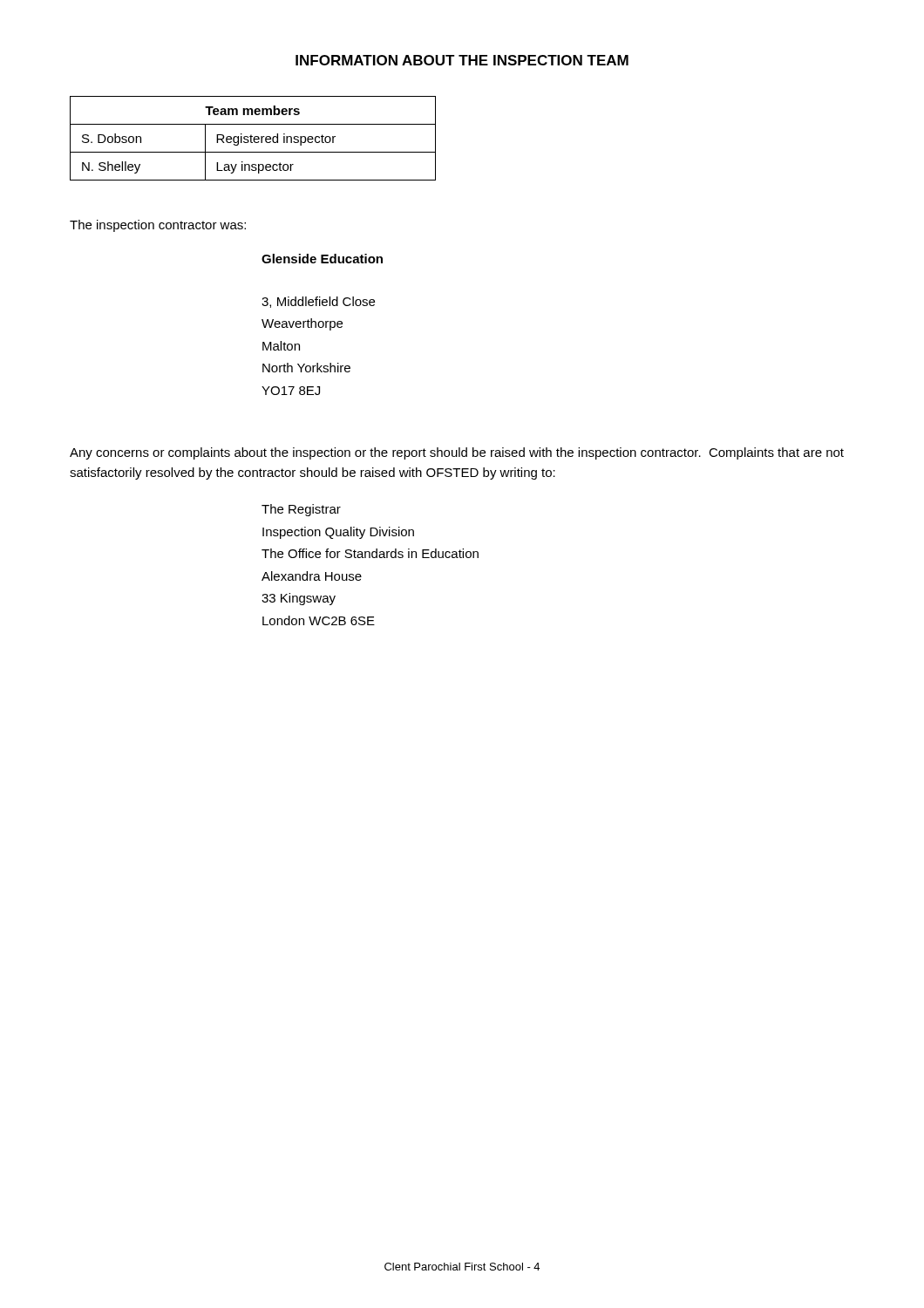Viewport: 924px width, 1308px height.
Task: Find the text that says "Glenside Education"
Action: tap(323, 258)
